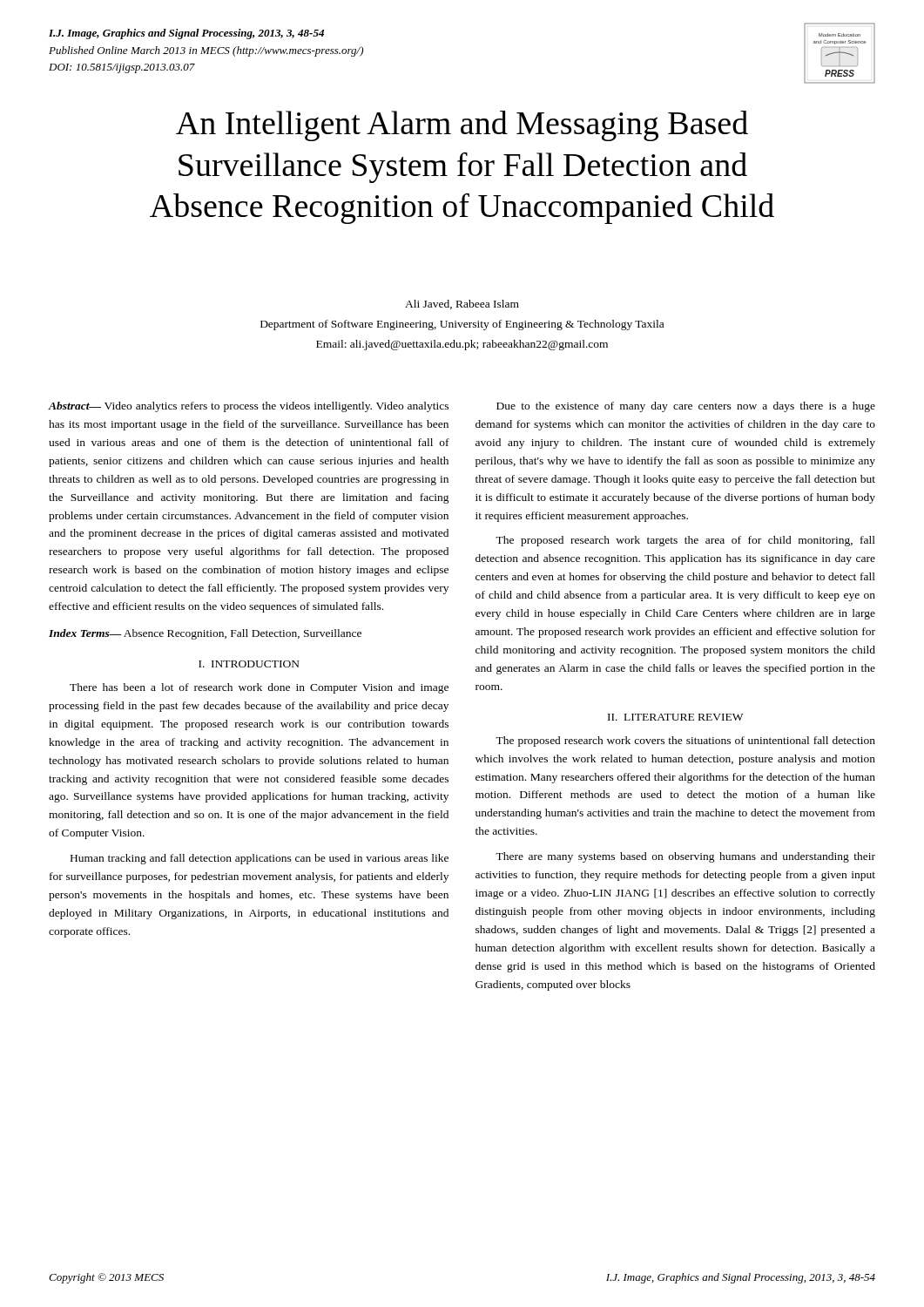Find the block starting "Human tracking and fall detection applications can be"
The height and width of the screenshot is (1307, 924).
[x=249, y=895]
